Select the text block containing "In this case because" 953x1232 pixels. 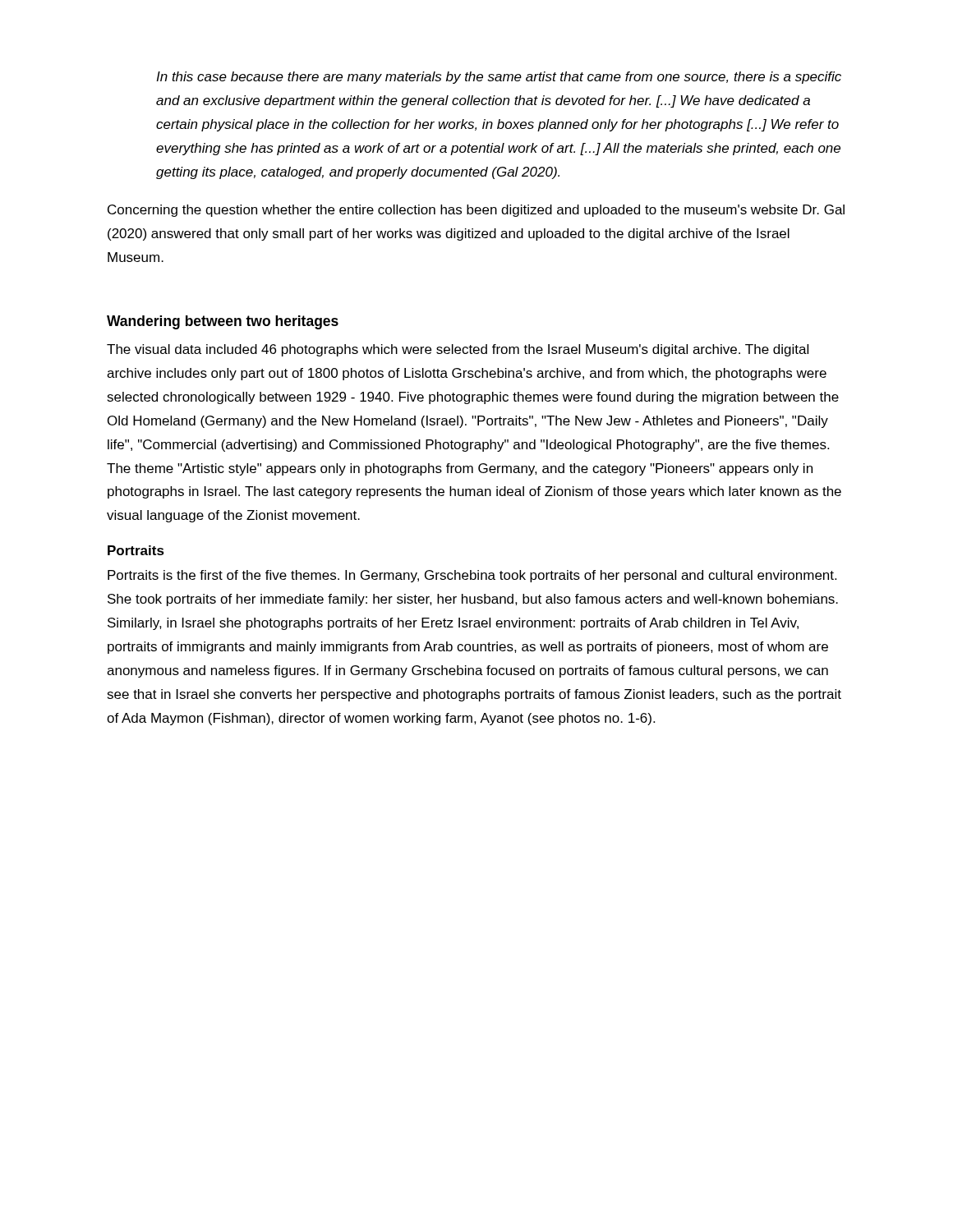coord(499,124)
